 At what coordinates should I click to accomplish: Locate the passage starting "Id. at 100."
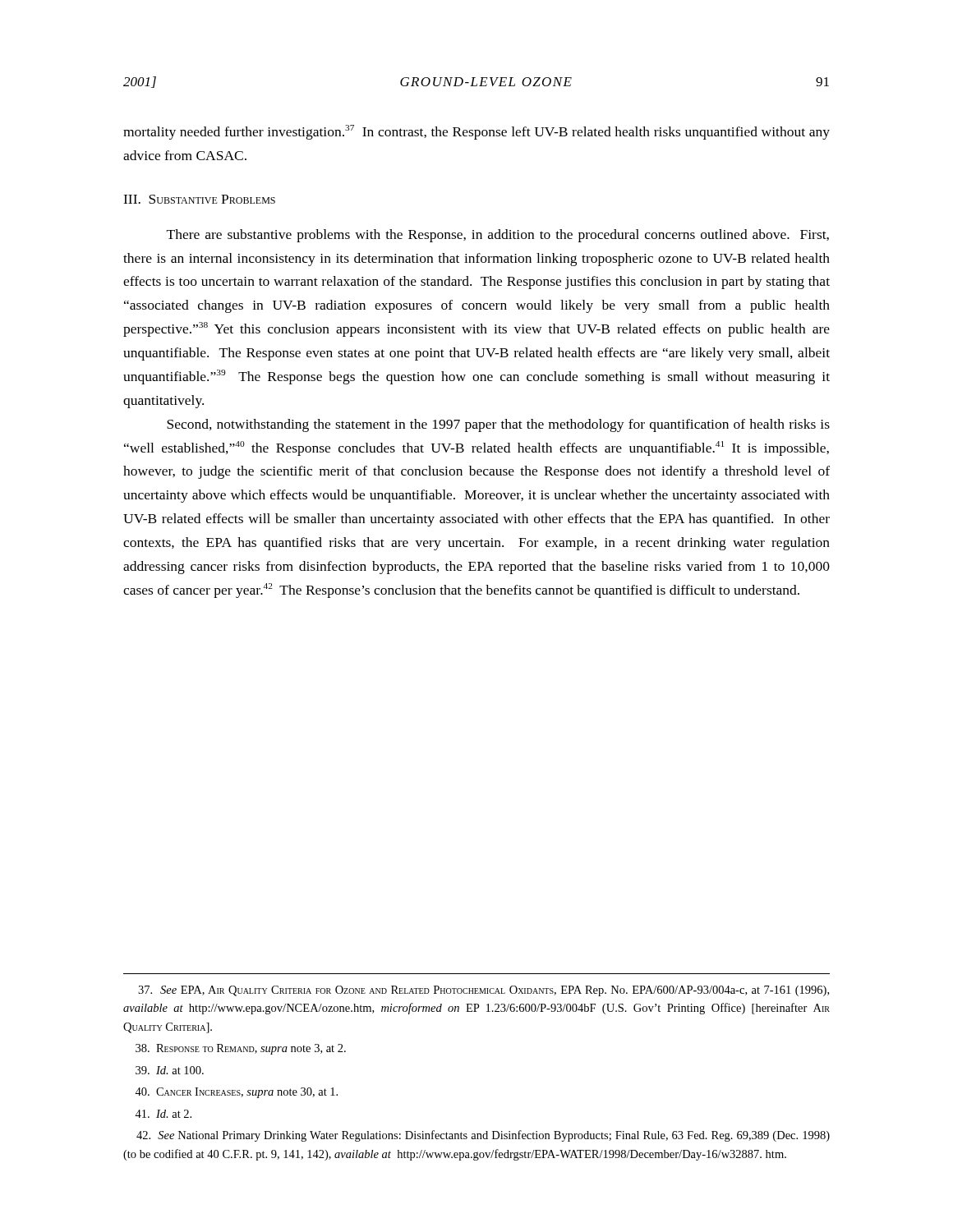point(164,1070)
